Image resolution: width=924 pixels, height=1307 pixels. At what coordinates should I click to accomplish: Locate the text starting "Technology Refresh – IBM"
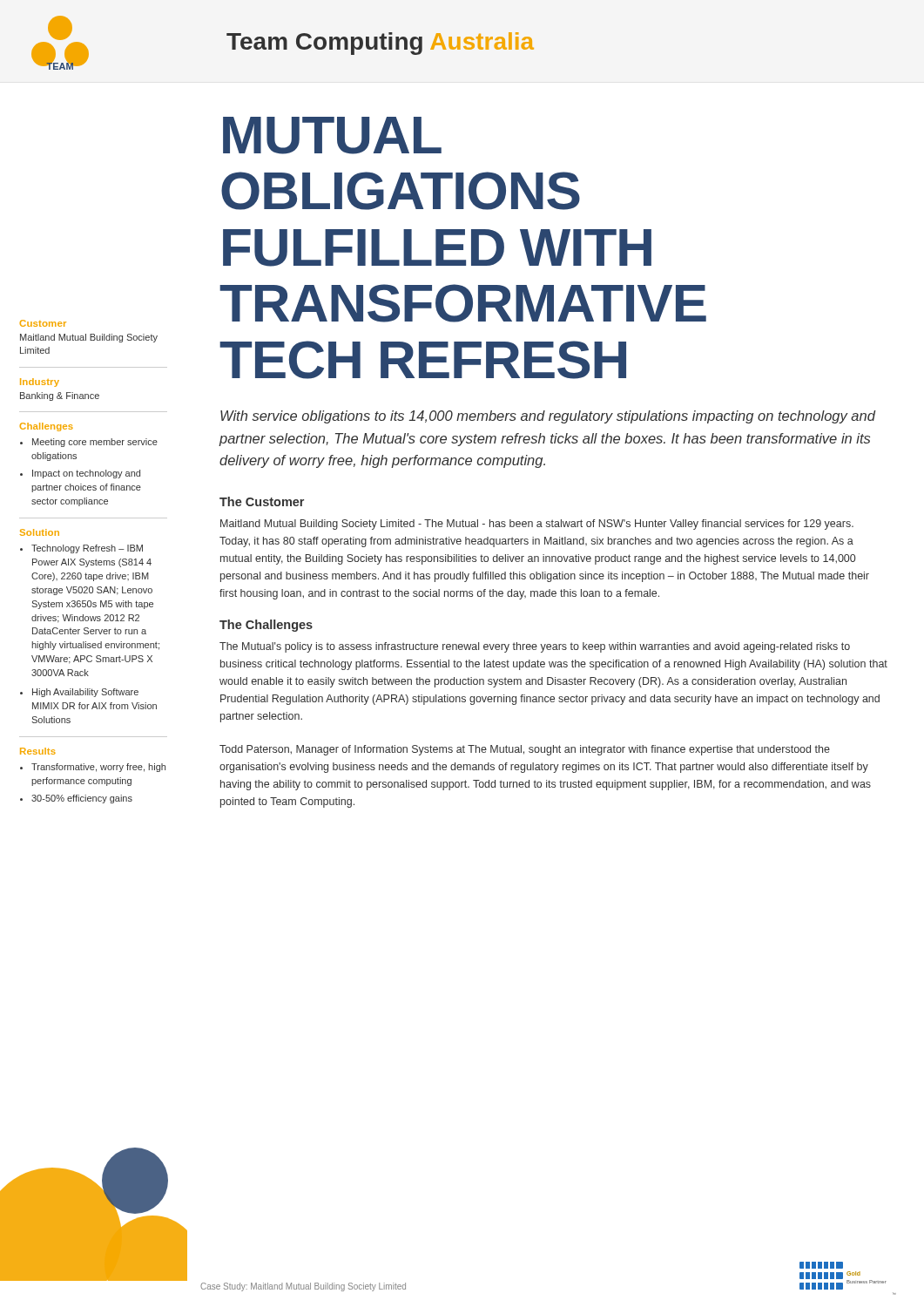tap(96, 610)
